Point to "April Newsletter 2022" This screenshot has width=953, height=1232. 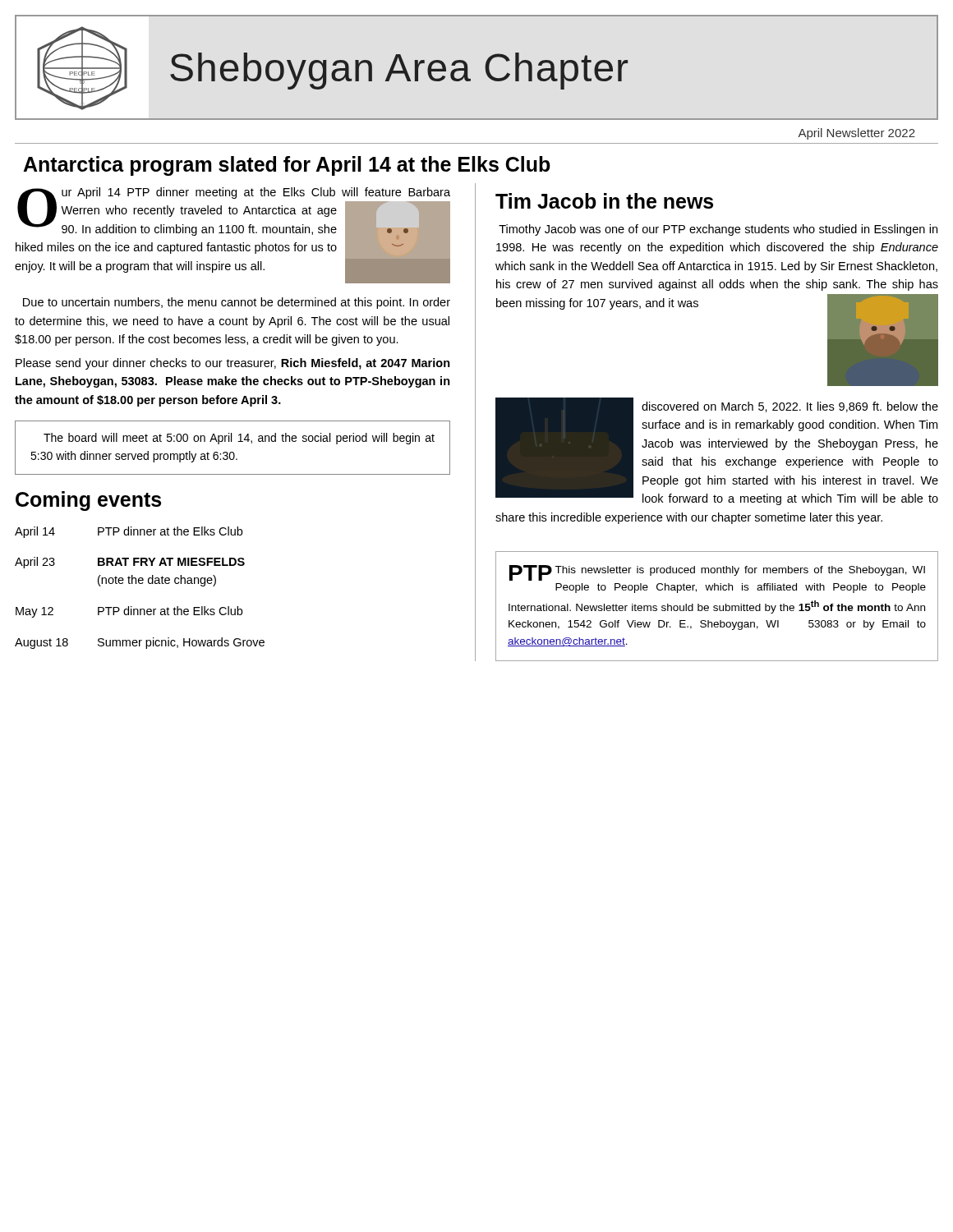pyautogui.click(x=857, y=133)
